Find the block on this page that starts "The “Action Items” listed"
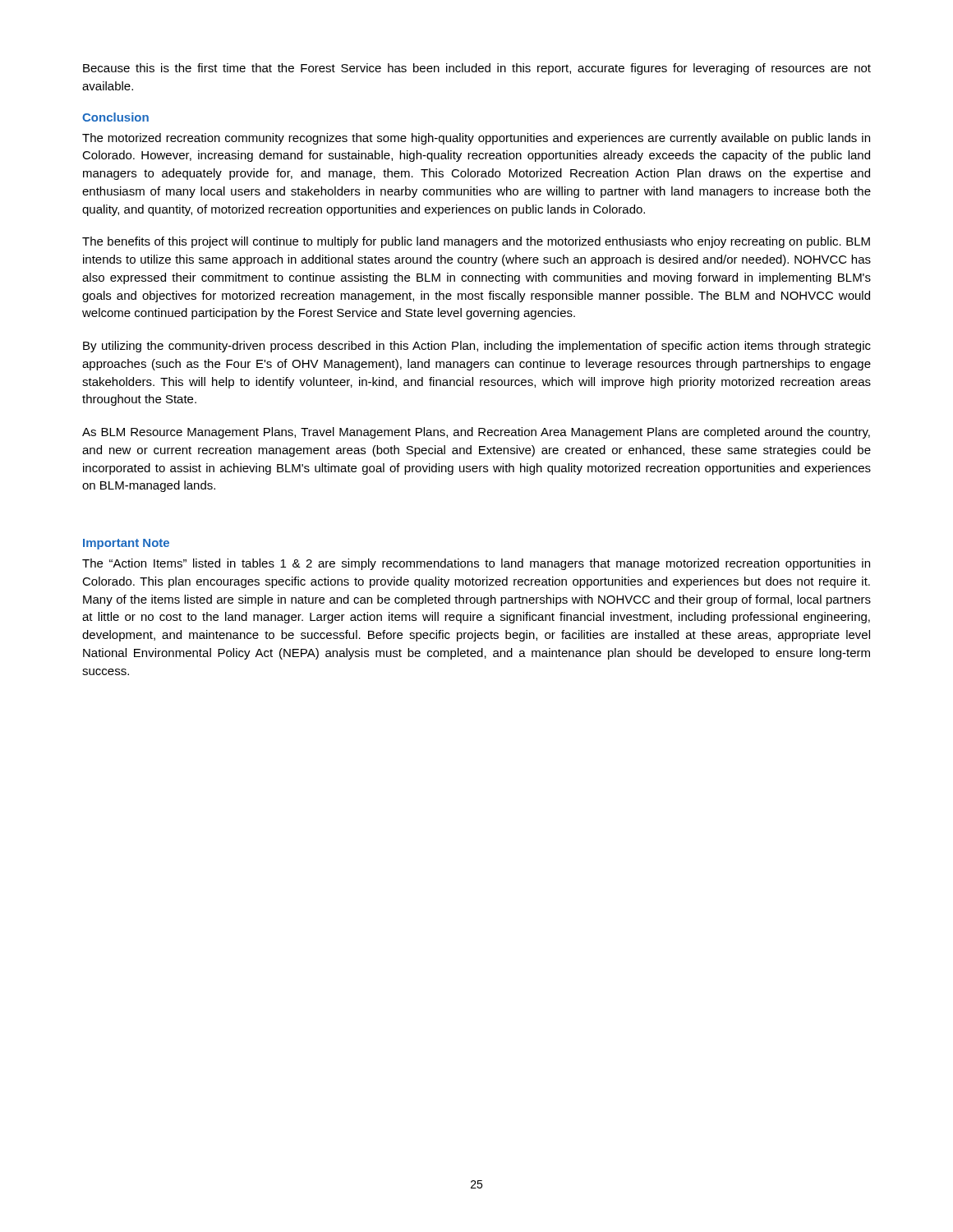 tap(476, 617)
